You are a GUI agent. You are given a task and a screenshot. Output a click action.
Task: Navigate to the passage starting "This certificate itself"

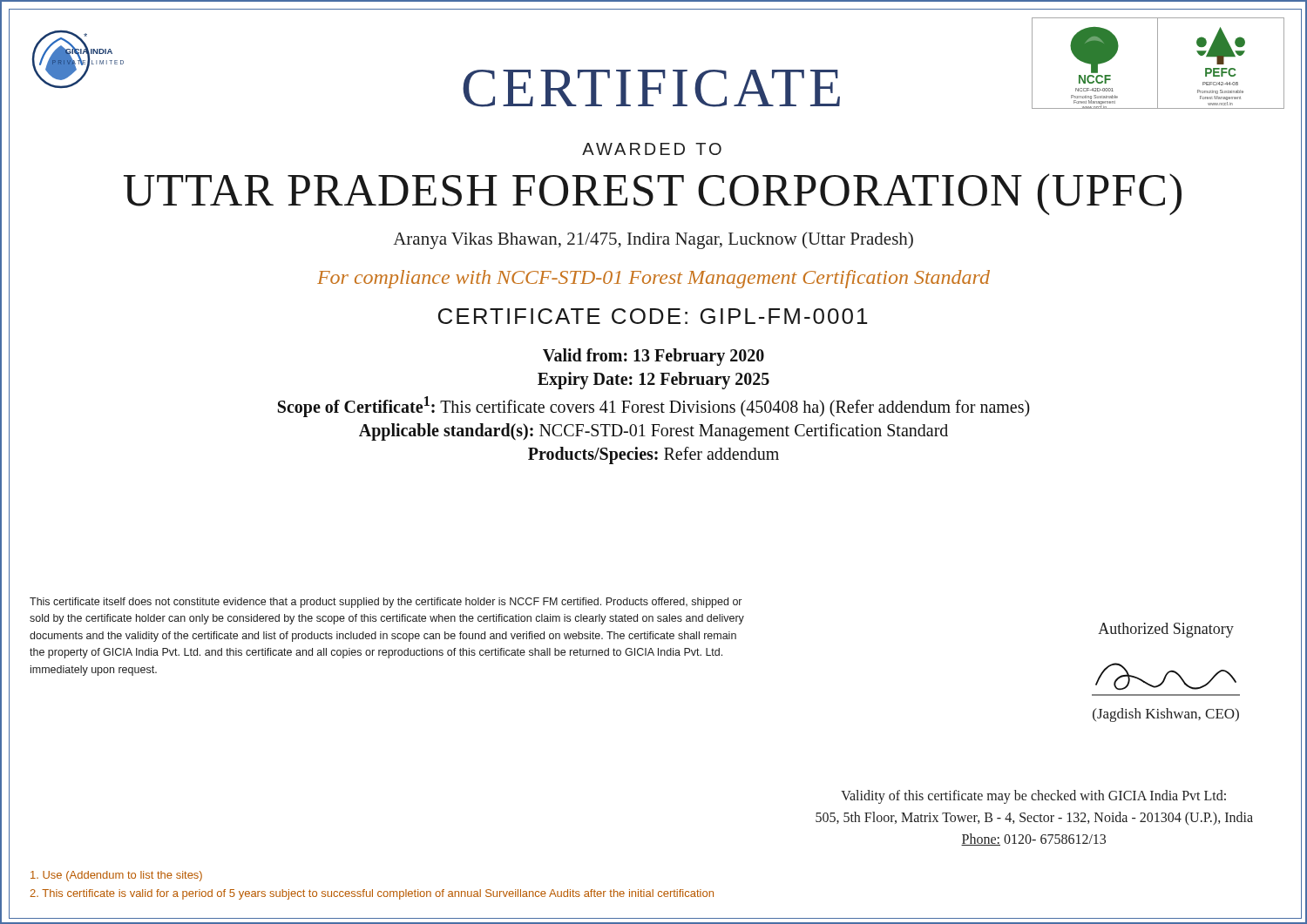tap(387, 636)
